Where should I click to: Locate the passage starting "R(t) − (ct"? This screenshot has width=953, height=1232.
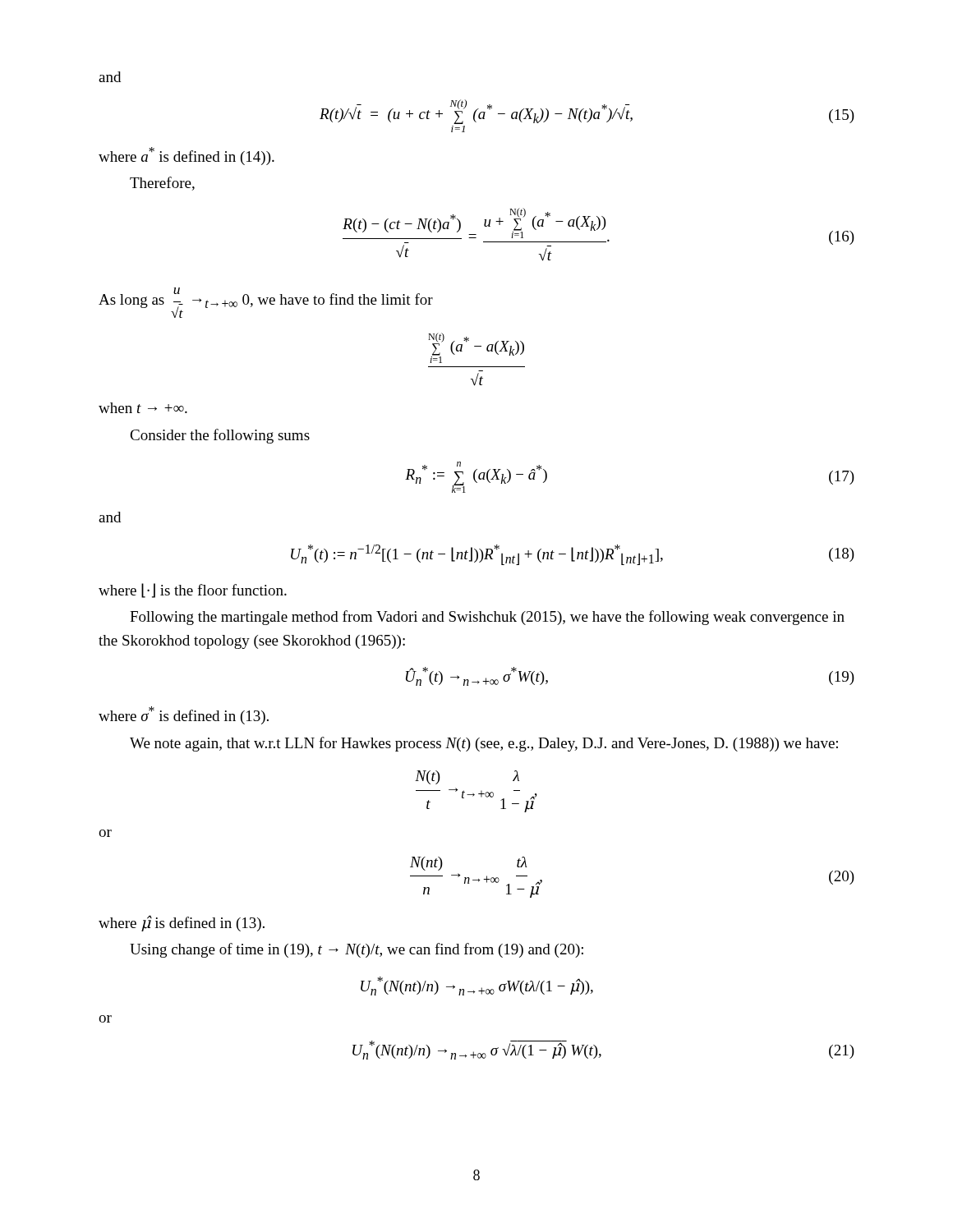(x=599, y=237)
